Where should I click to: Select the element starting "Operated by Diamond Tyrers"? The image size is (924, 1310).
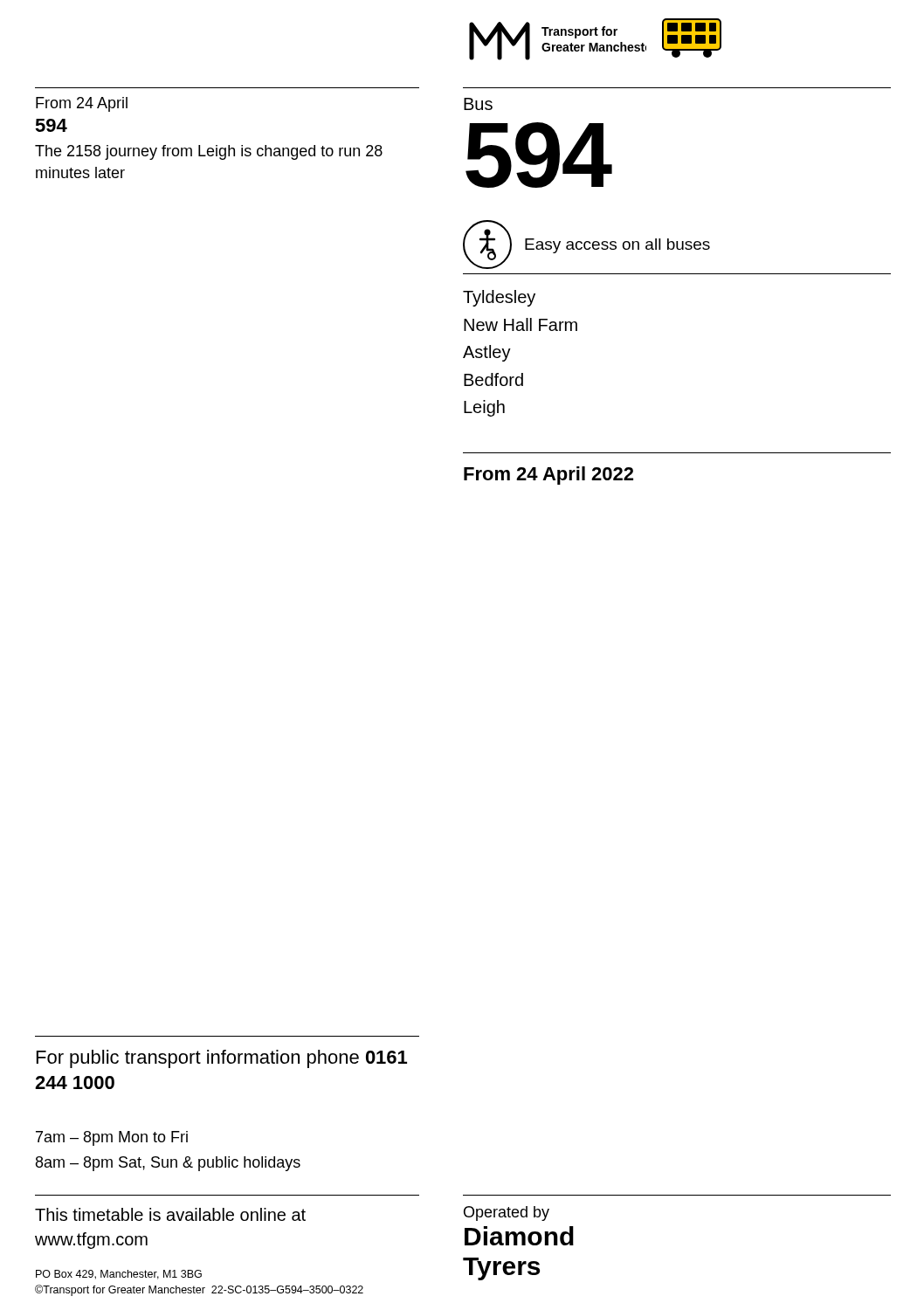pos(519,1242)
